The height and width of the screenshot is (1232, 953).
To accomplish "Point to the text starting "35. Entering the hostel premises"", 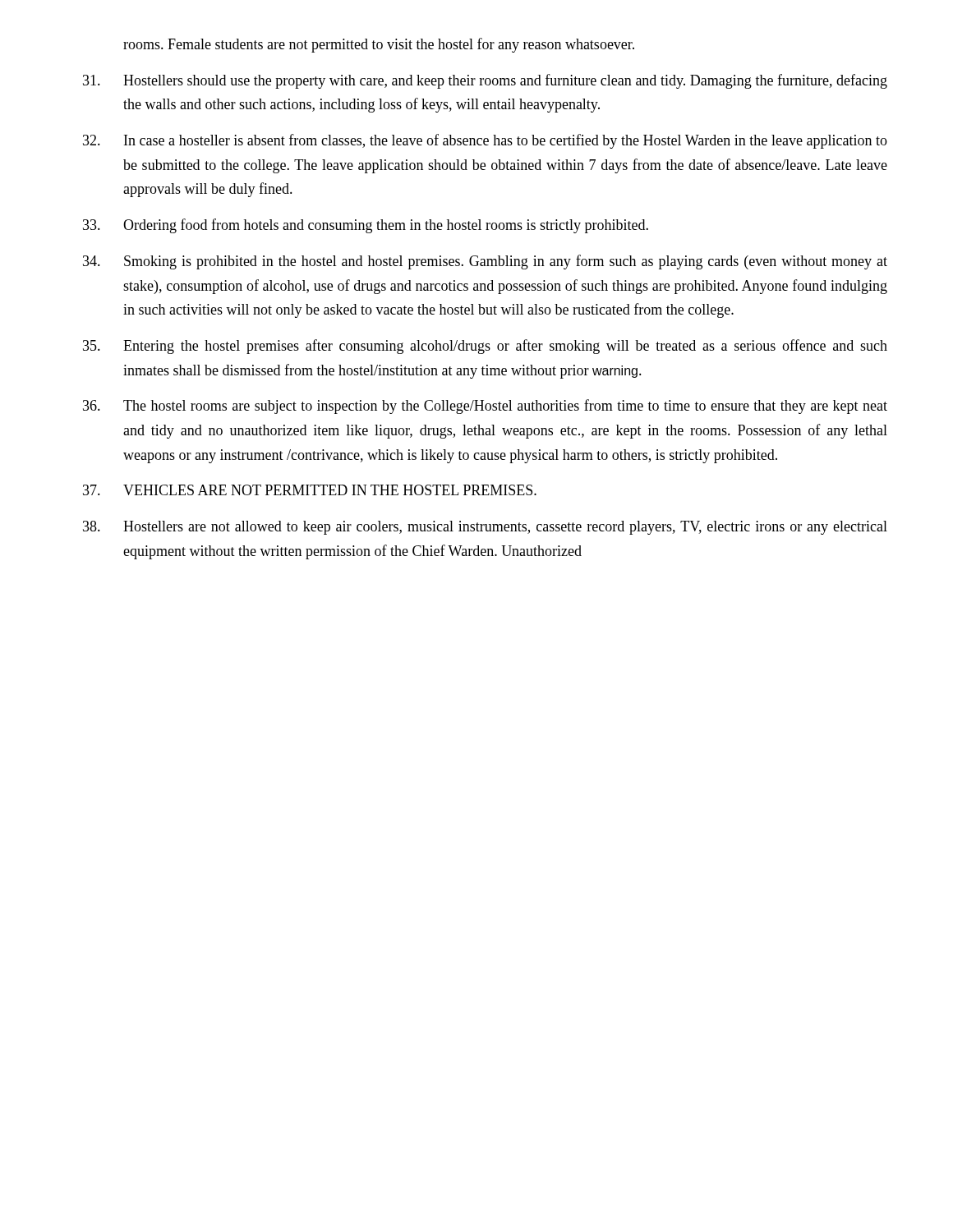I will 485,359.
